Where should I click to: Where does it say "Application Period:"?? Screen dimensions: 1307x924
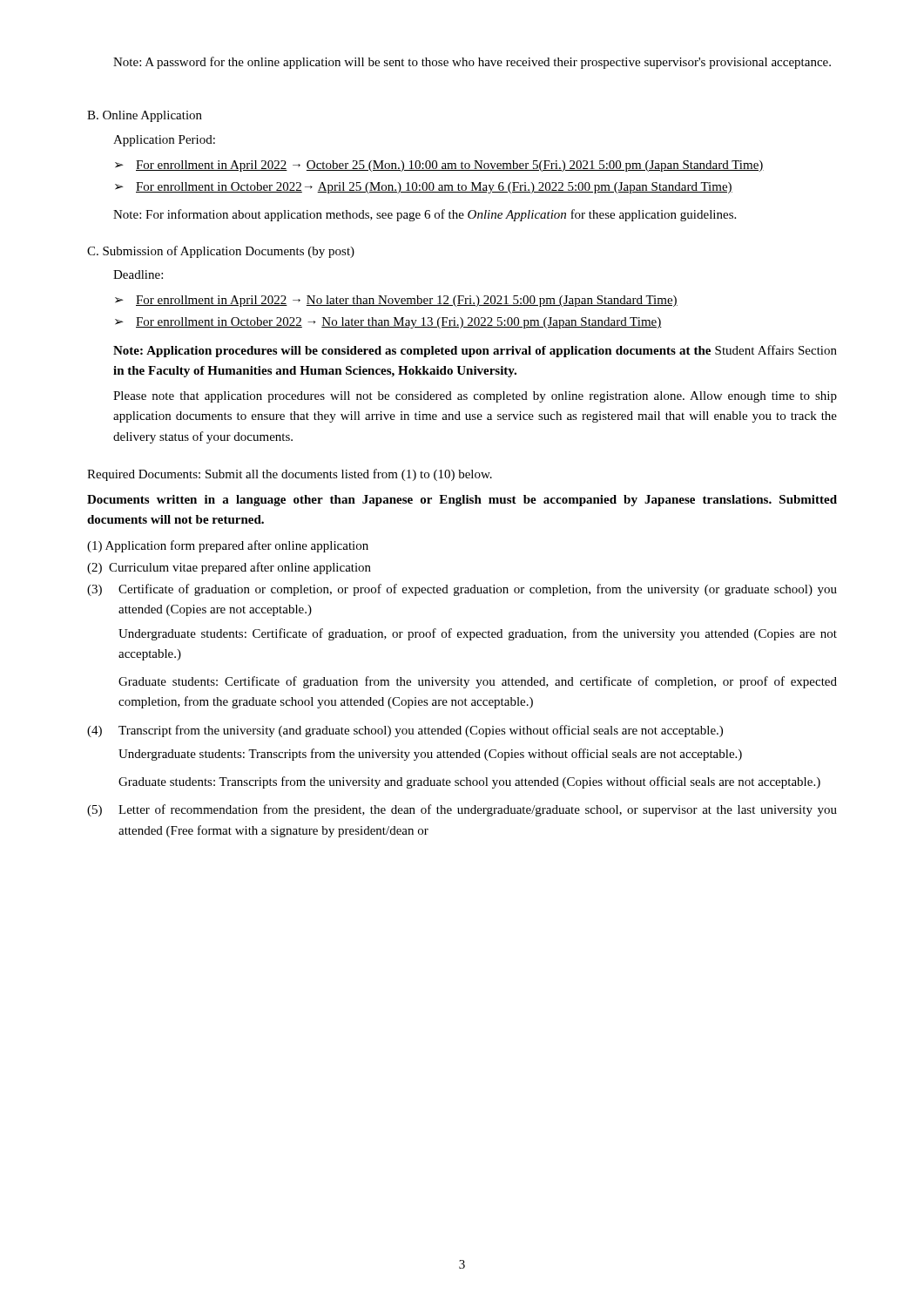coord(165,139)
